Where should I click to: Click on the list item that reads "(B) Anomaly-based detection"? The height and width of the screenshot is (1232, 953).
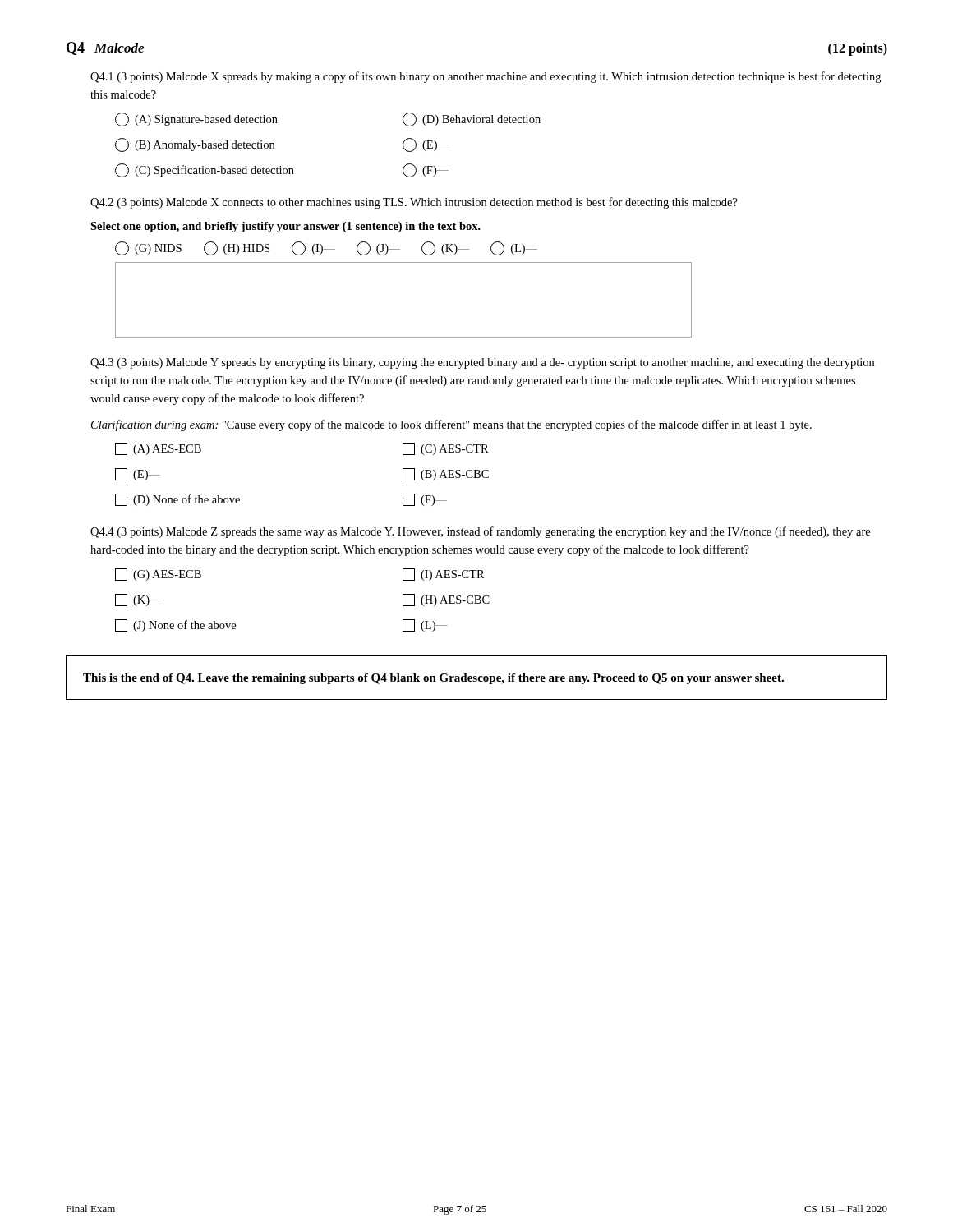[195, 145]
